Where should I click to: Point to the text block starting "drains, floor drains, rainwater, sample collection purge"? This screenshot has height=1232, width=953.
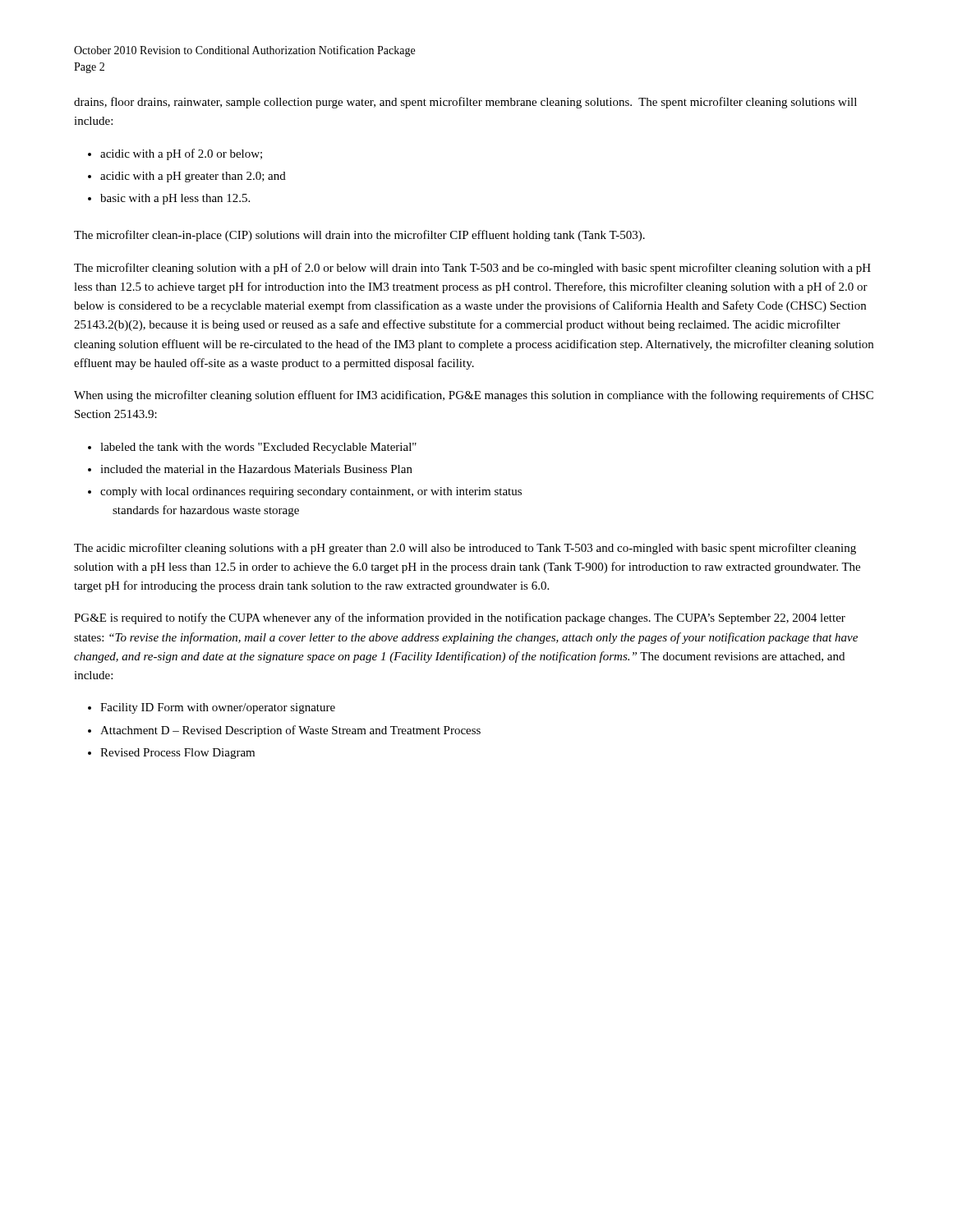click(x=466, y=112)
